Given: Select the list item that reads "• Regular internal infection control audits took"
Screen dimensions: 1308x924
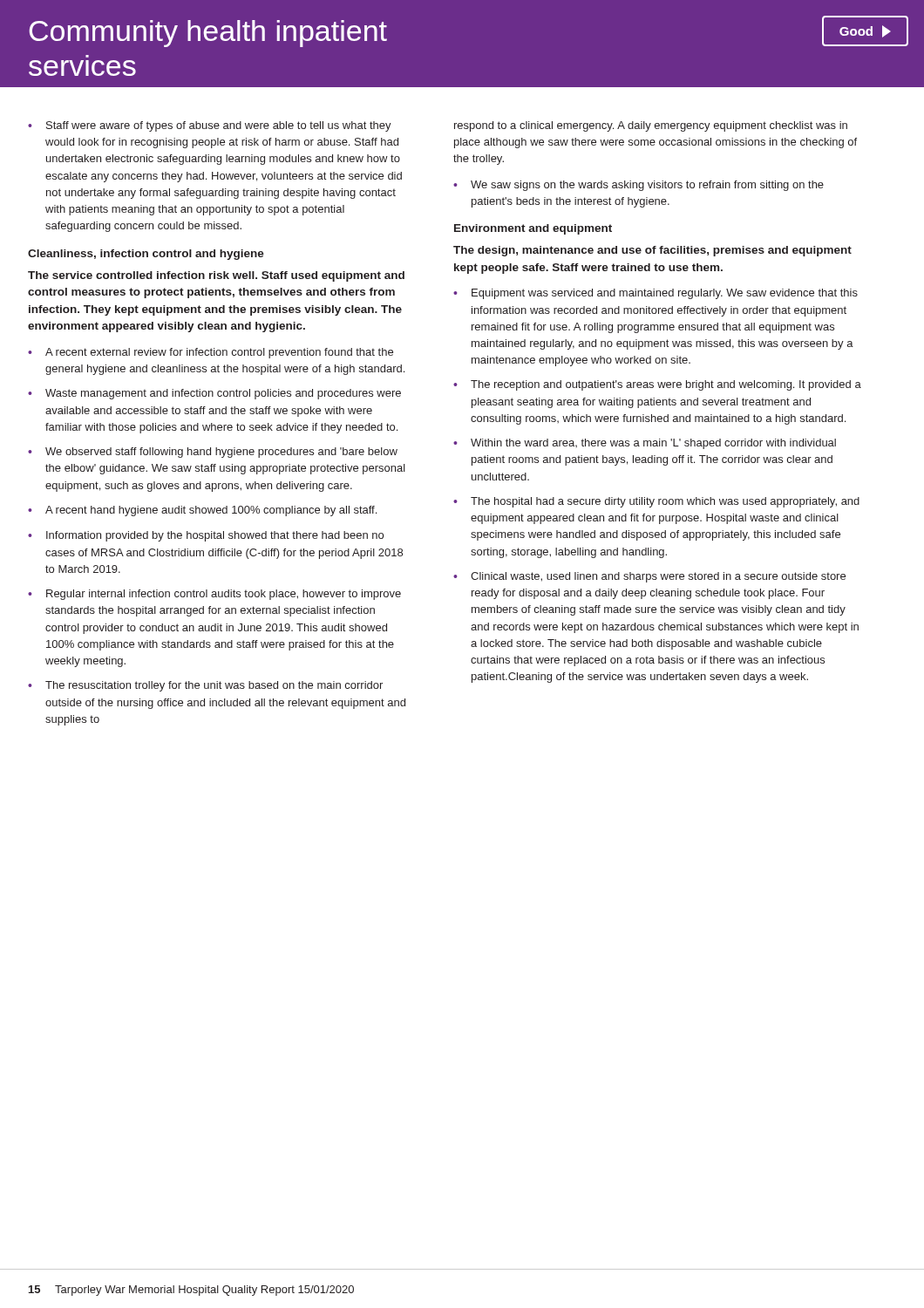Looking at the screenshot, I should 220,627.
